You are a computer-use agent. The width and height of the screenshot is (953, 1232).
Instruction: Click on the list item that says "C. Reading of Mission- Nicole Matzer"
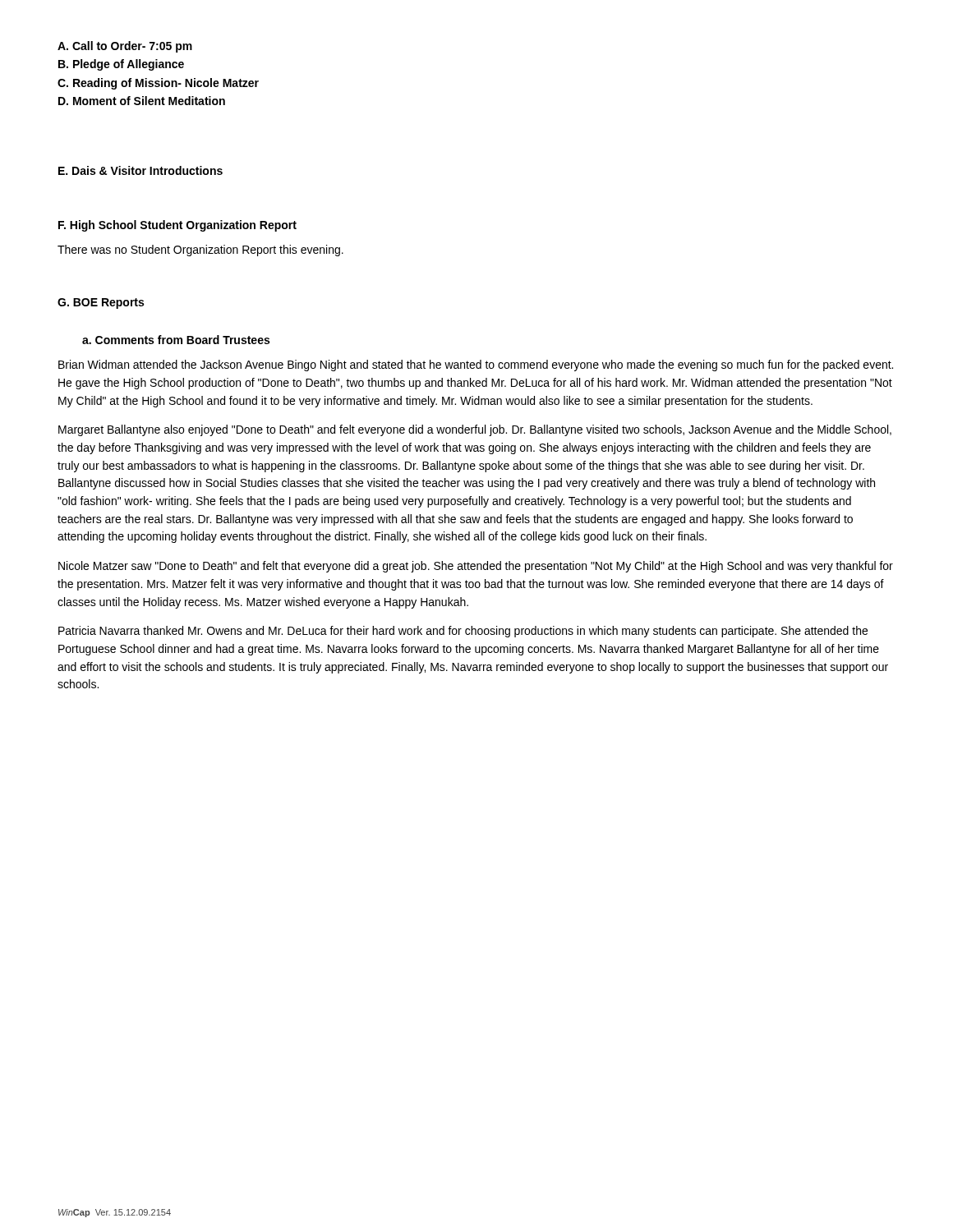pos(158,83)
